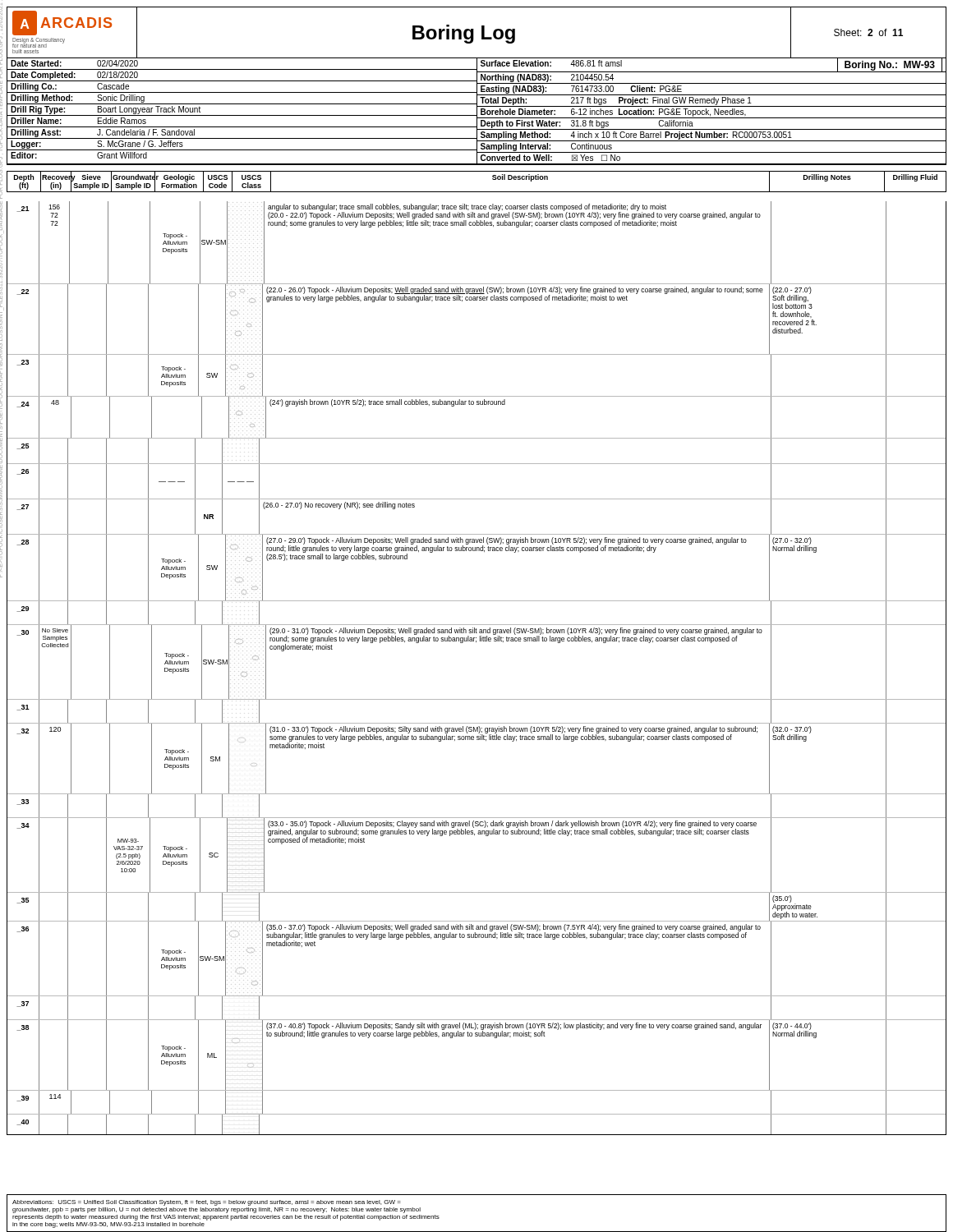This screenshot has height=1232, width=953.
Task: Select the table that reads "Depth(ft) Recovery(in) SieveSample"
Action: coord(476,182)
